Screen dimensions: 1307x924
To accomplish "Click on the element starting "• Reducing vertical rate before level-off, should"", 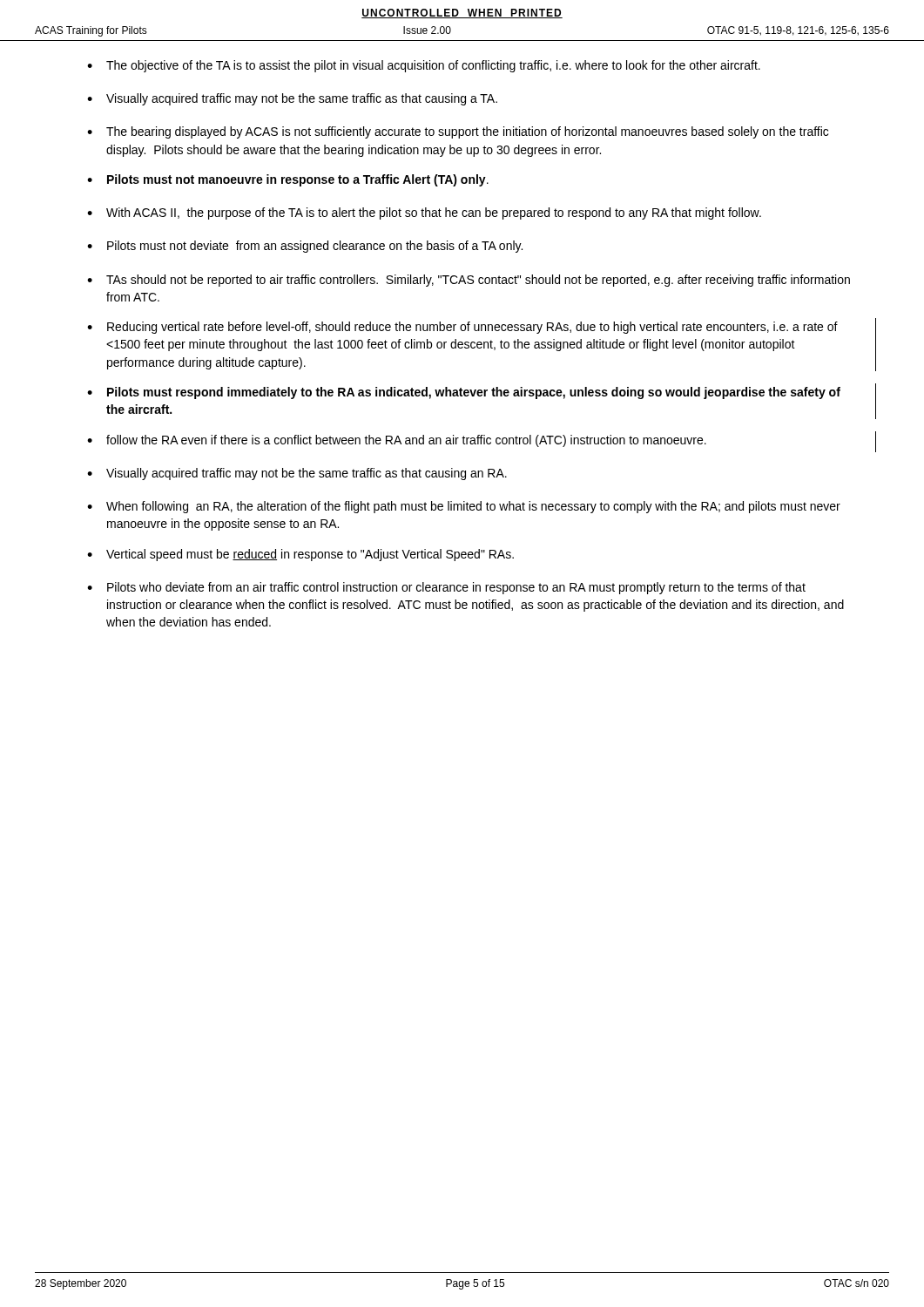I will [x=472, y=345].
